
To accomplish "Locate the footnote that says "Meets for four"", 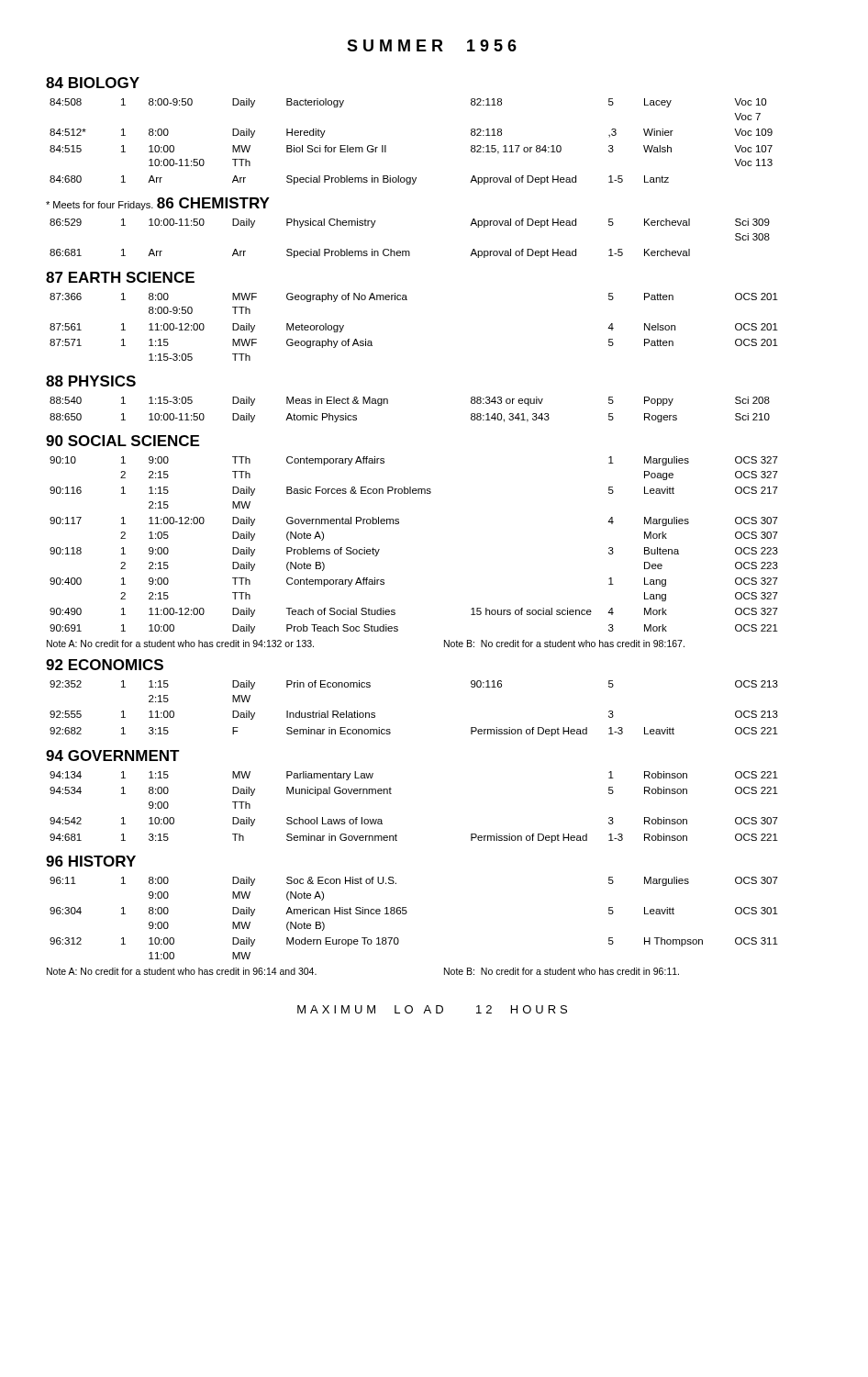I will click(x=100, y=205).
